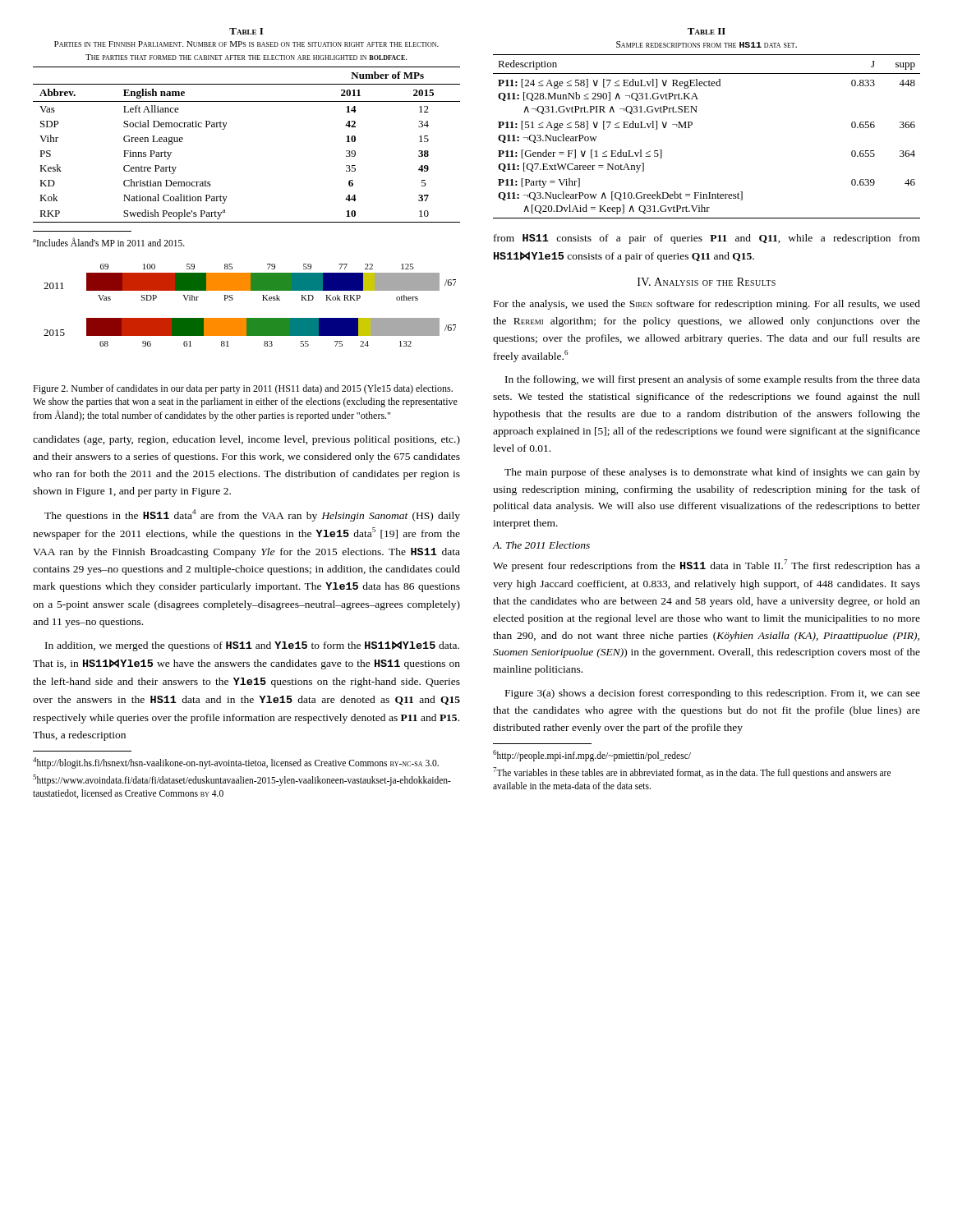Viewport: 953px width, 1232px height.
Task: Navigate to the text starting "We present four redescriptions from the"
Action: 707,647
